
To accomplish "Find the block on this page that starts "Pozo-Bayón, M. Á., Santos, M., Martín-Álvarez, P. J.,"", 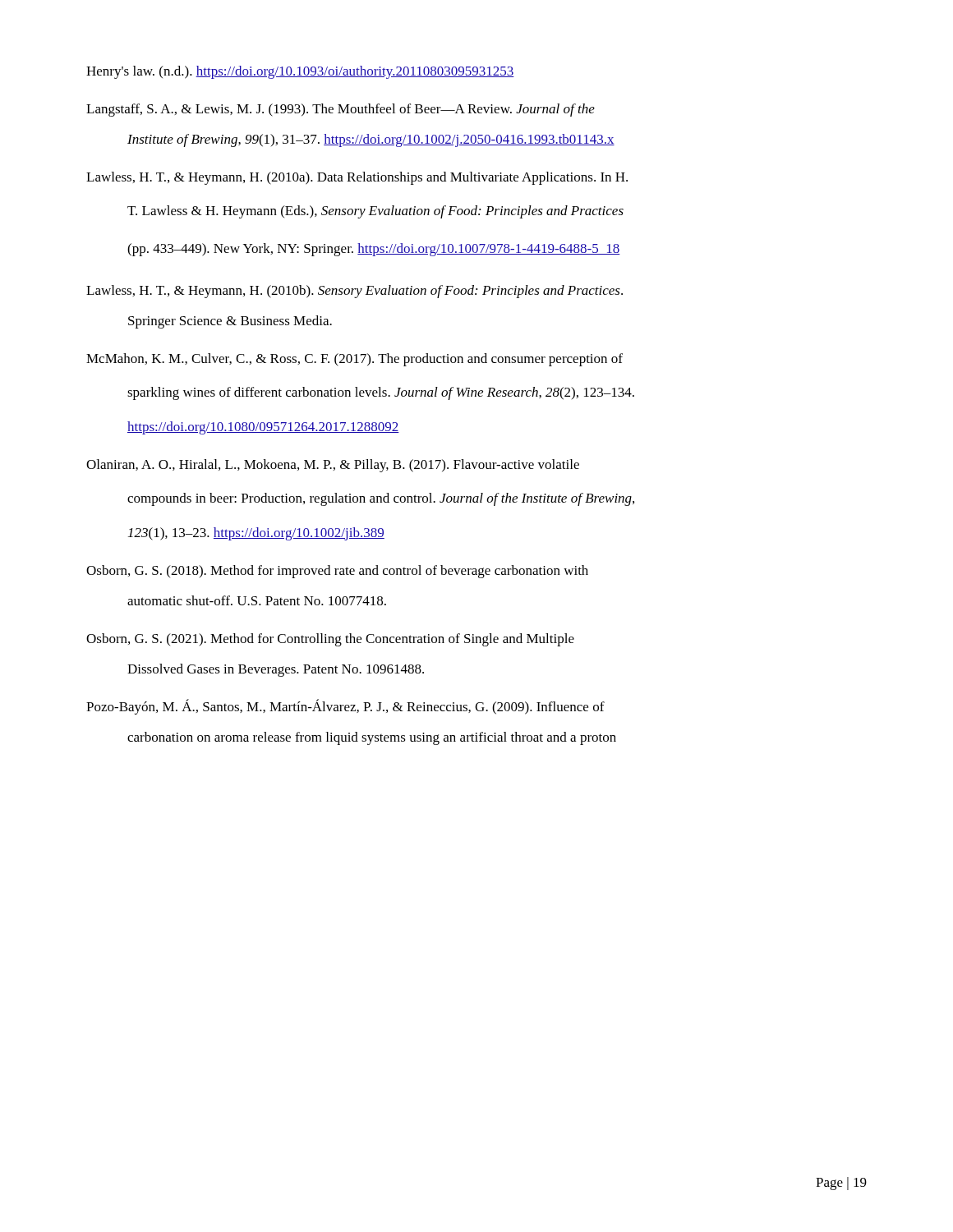I will pyautogui.click(x=476, y=722).
